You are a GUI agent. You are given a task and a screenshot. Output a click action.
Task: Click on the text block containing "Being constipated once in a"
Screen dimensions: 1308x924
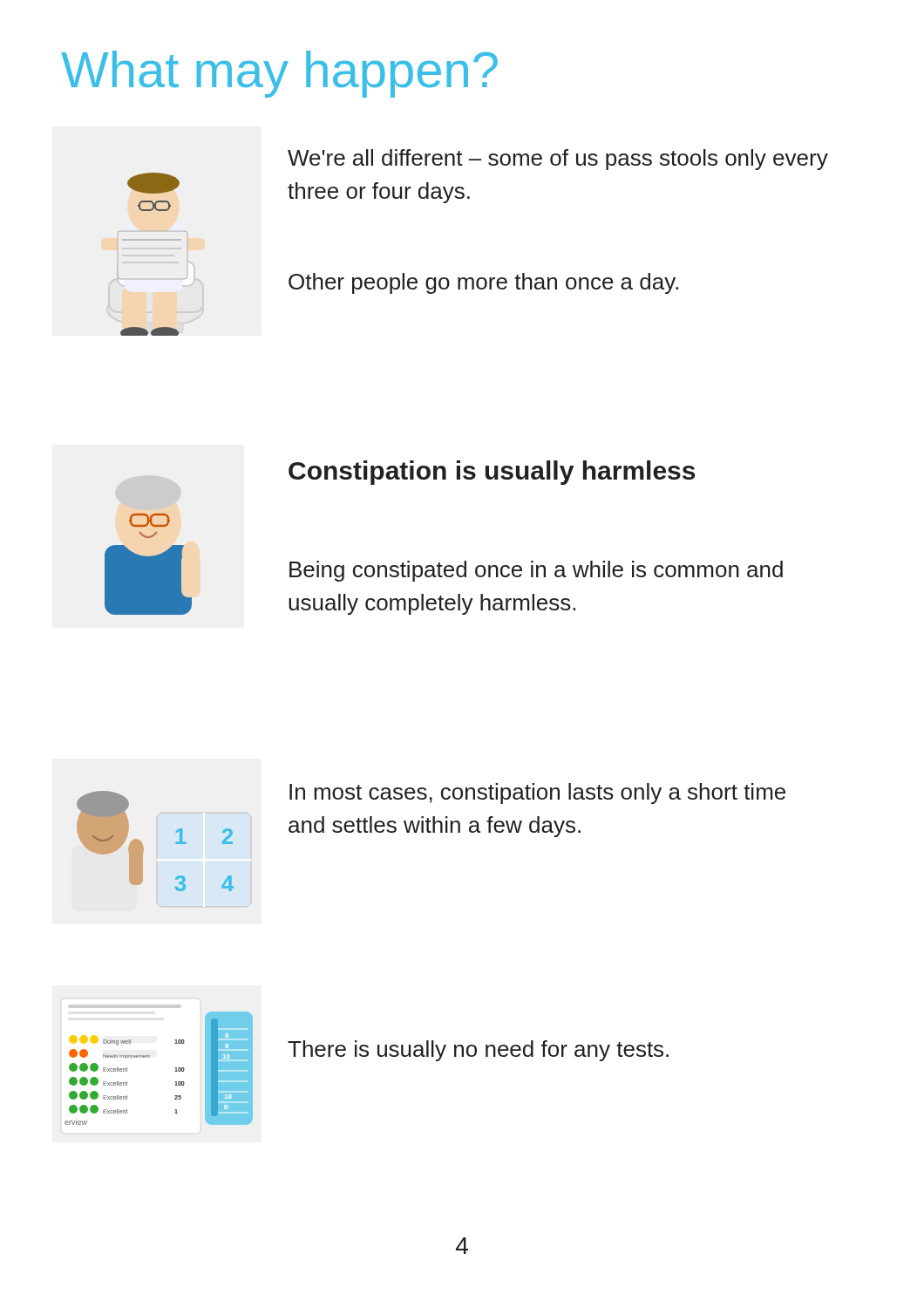pos(536,586)
